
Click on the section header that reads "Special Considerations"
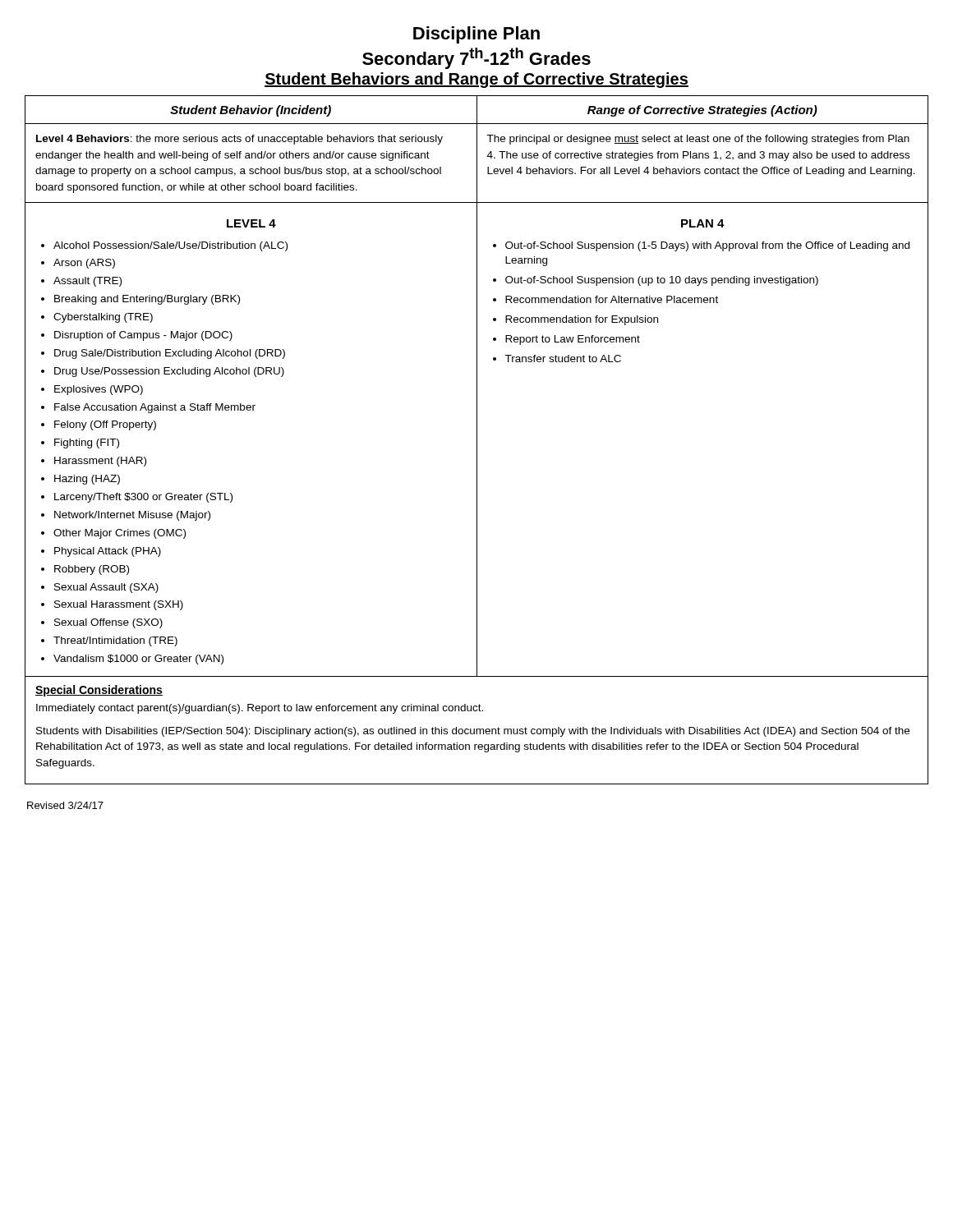tap(99, 690)
